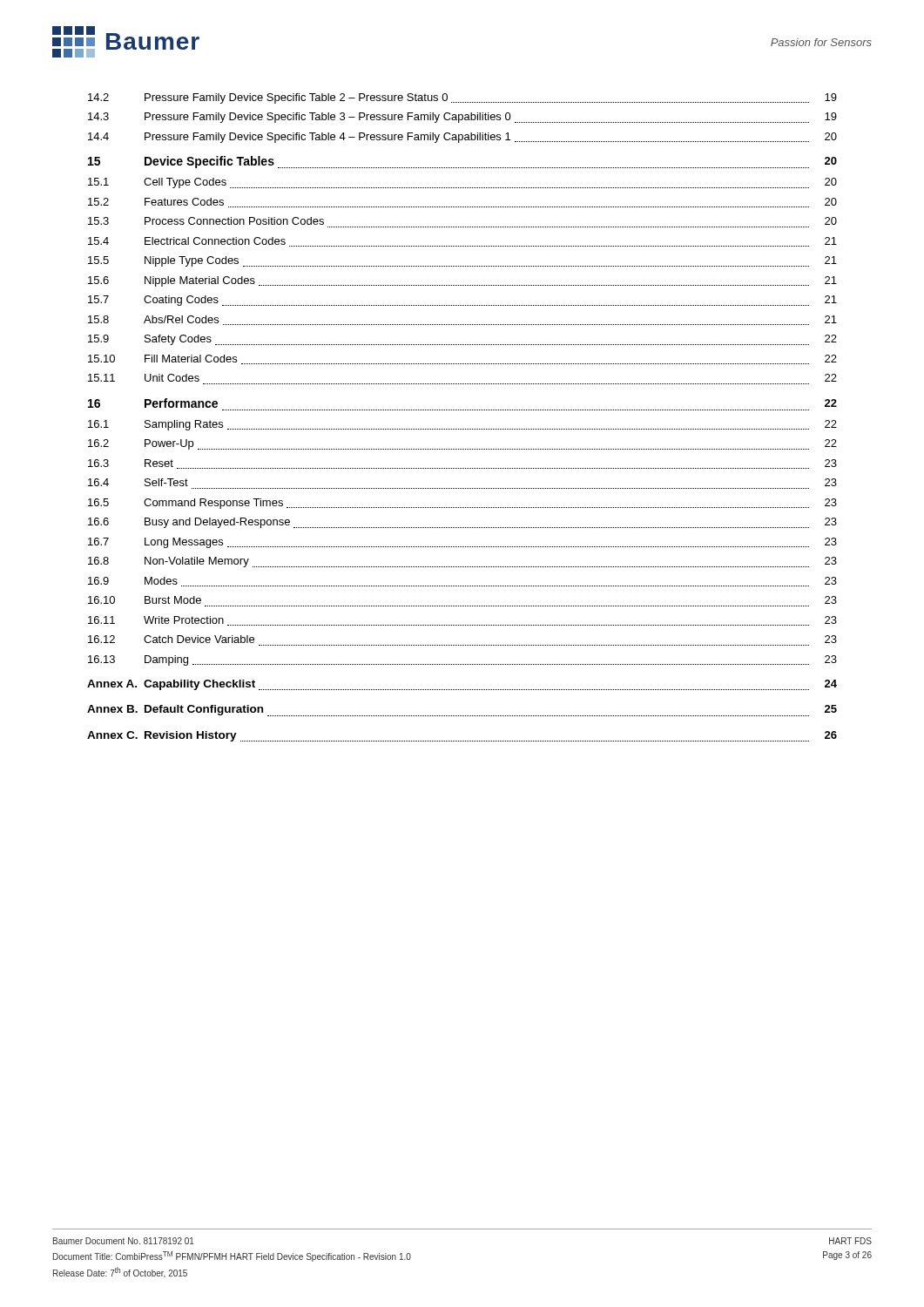Find "16.7 Long Messages 23" on this page
This screenshot has height=1307, width=924.
coord(462,541)
